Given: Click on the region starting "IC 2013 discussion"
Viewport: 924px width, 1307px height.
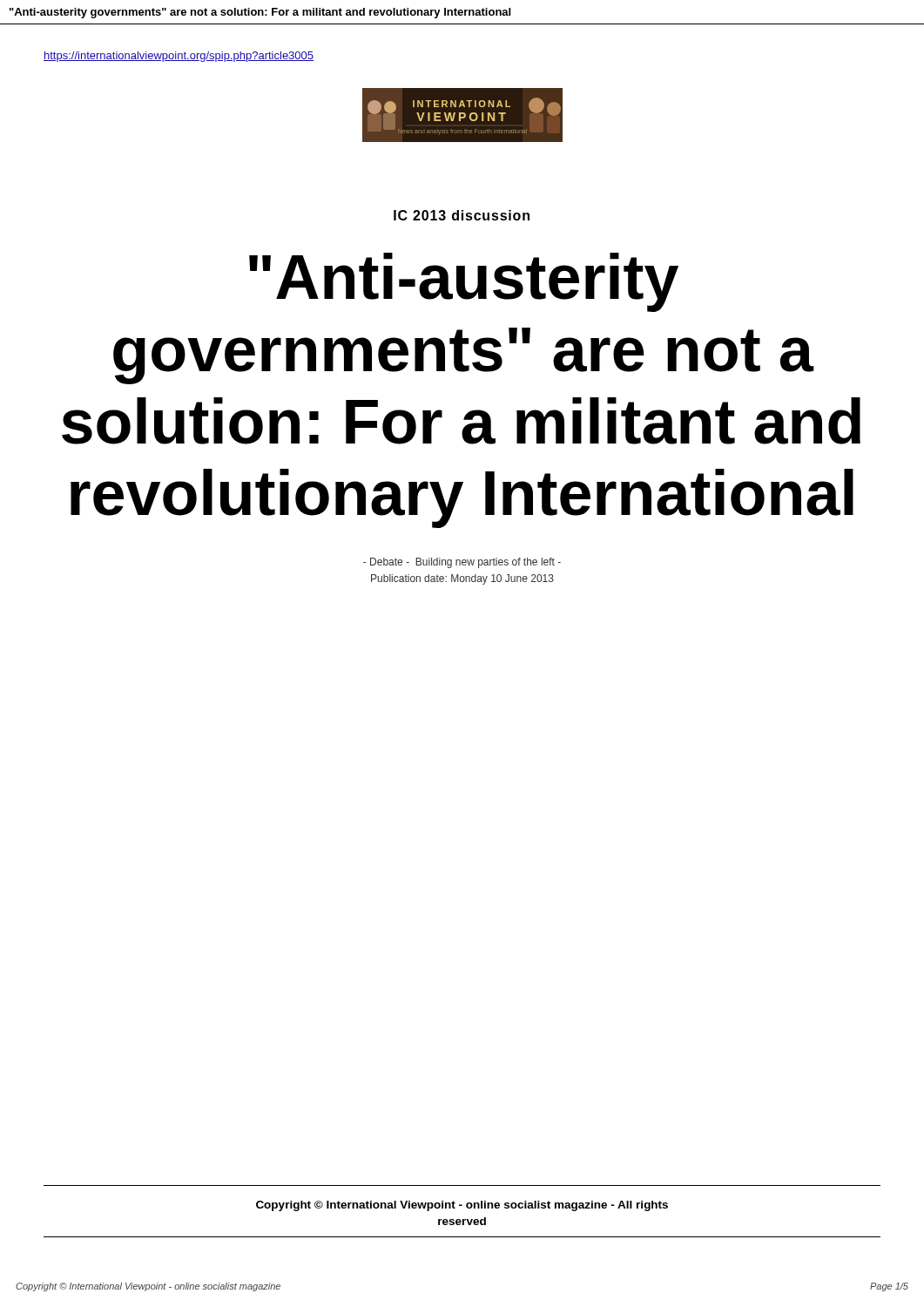Looking at the screenshot, I should (462, 216).
